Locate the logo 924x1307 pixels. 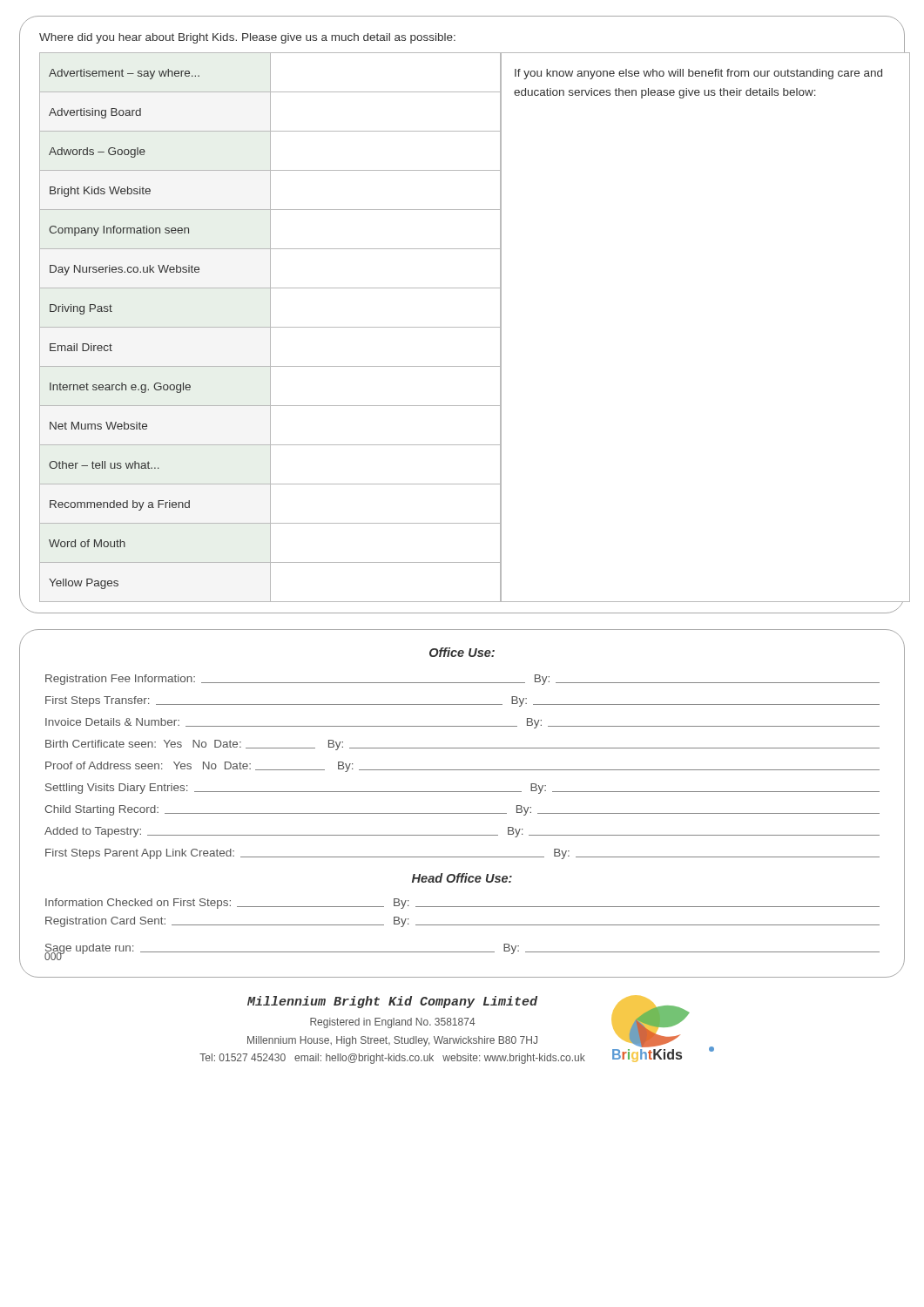pyautogui.click(x=668, y=1031)
